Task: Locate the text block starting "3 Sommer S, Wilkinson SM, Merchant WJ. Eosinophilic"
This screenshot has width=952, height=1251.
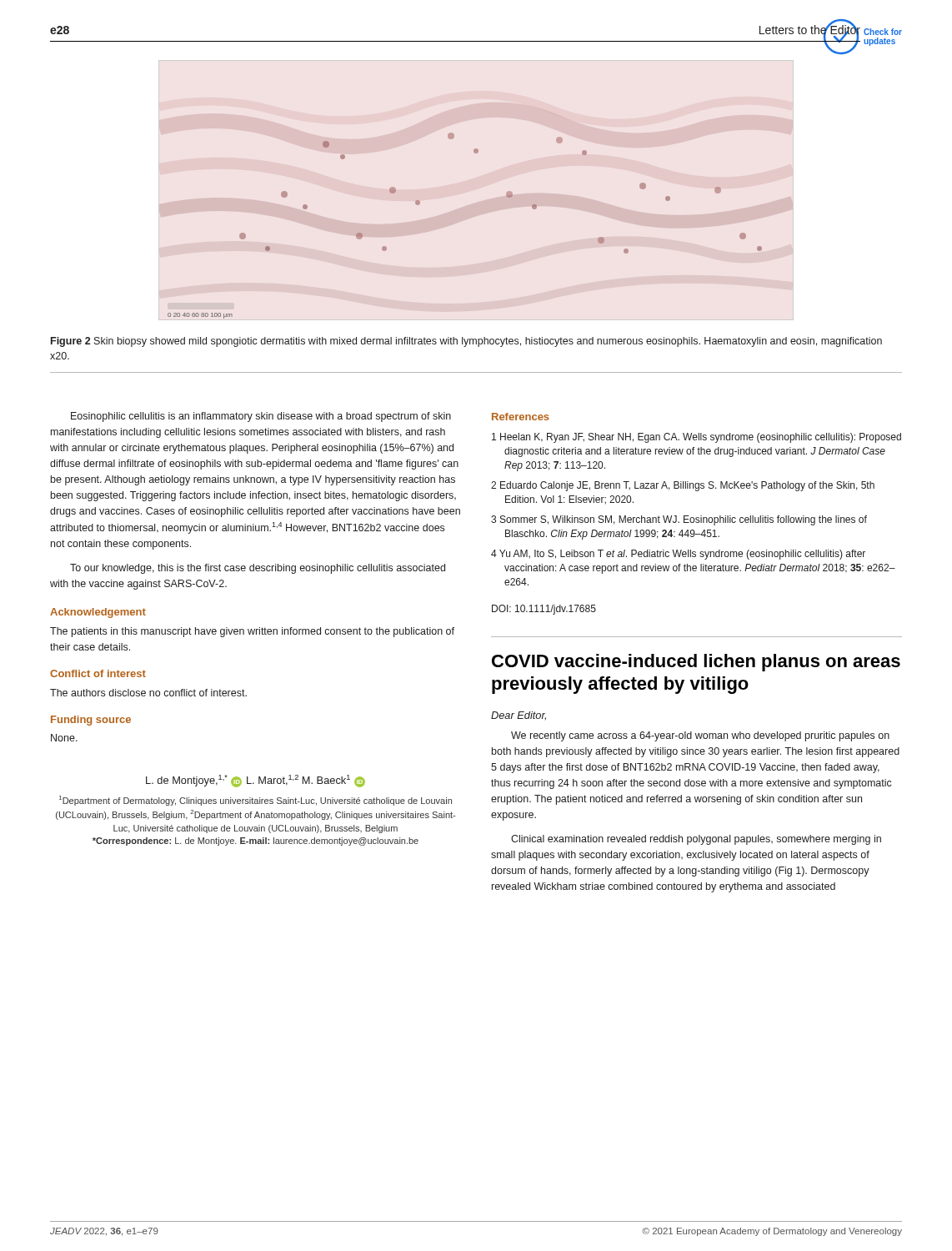Action: point(679,527)
